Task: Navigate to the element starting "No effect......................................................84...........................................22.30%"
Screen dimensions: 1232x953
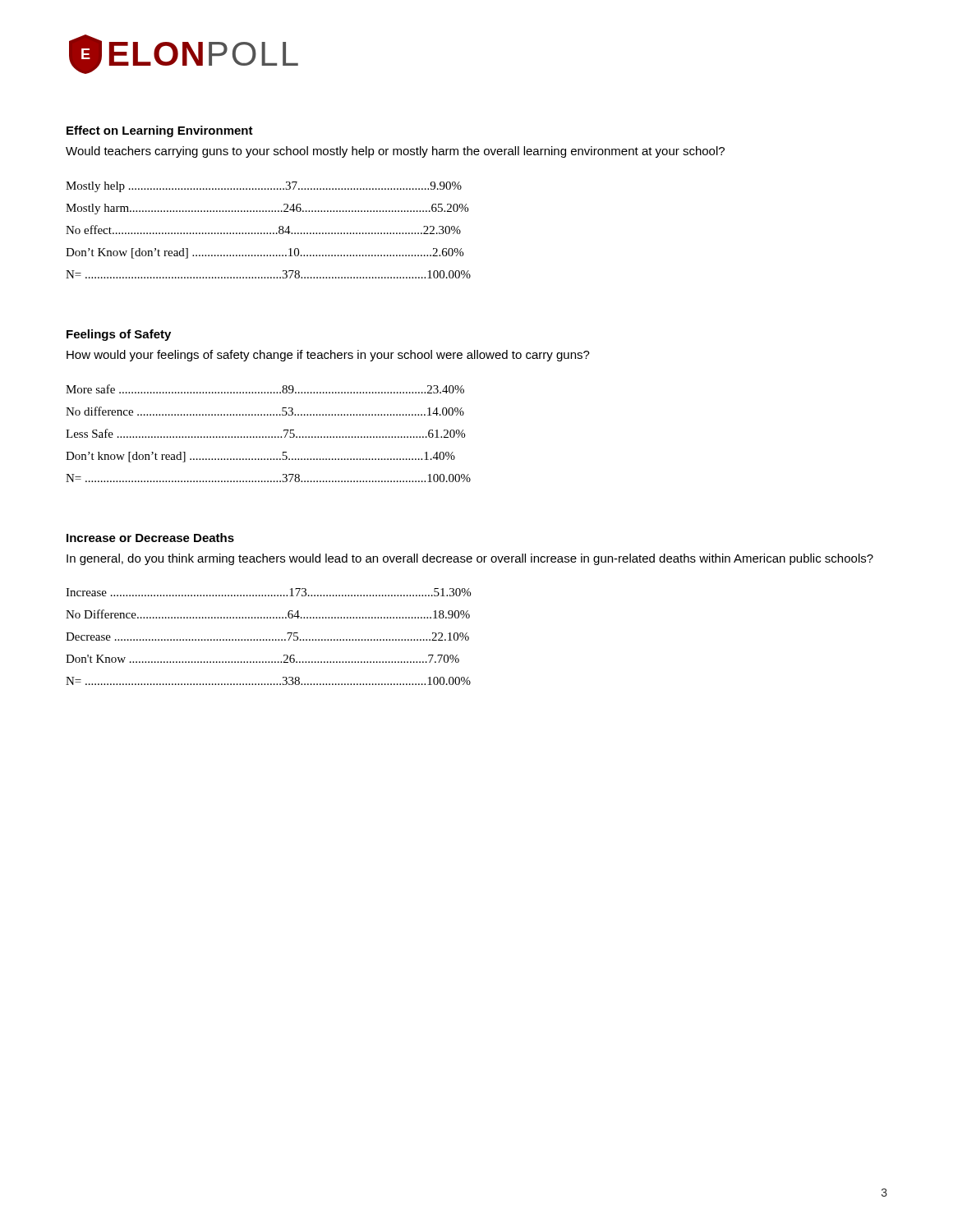Action: [263, 230]
